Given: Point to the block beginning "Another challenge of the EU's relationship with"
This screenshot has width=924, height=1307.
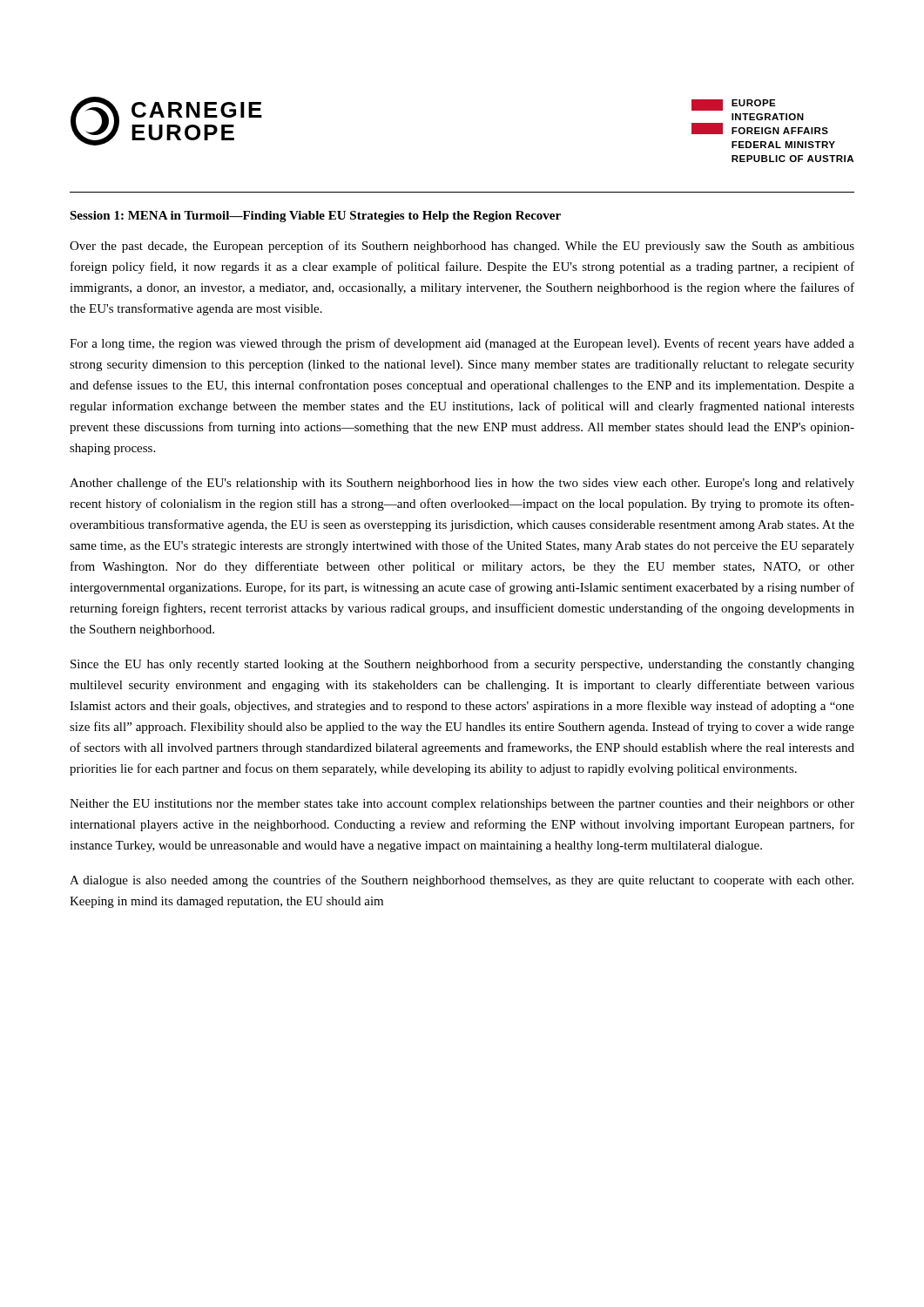Looking at the screenshot, I should [462, 556].
